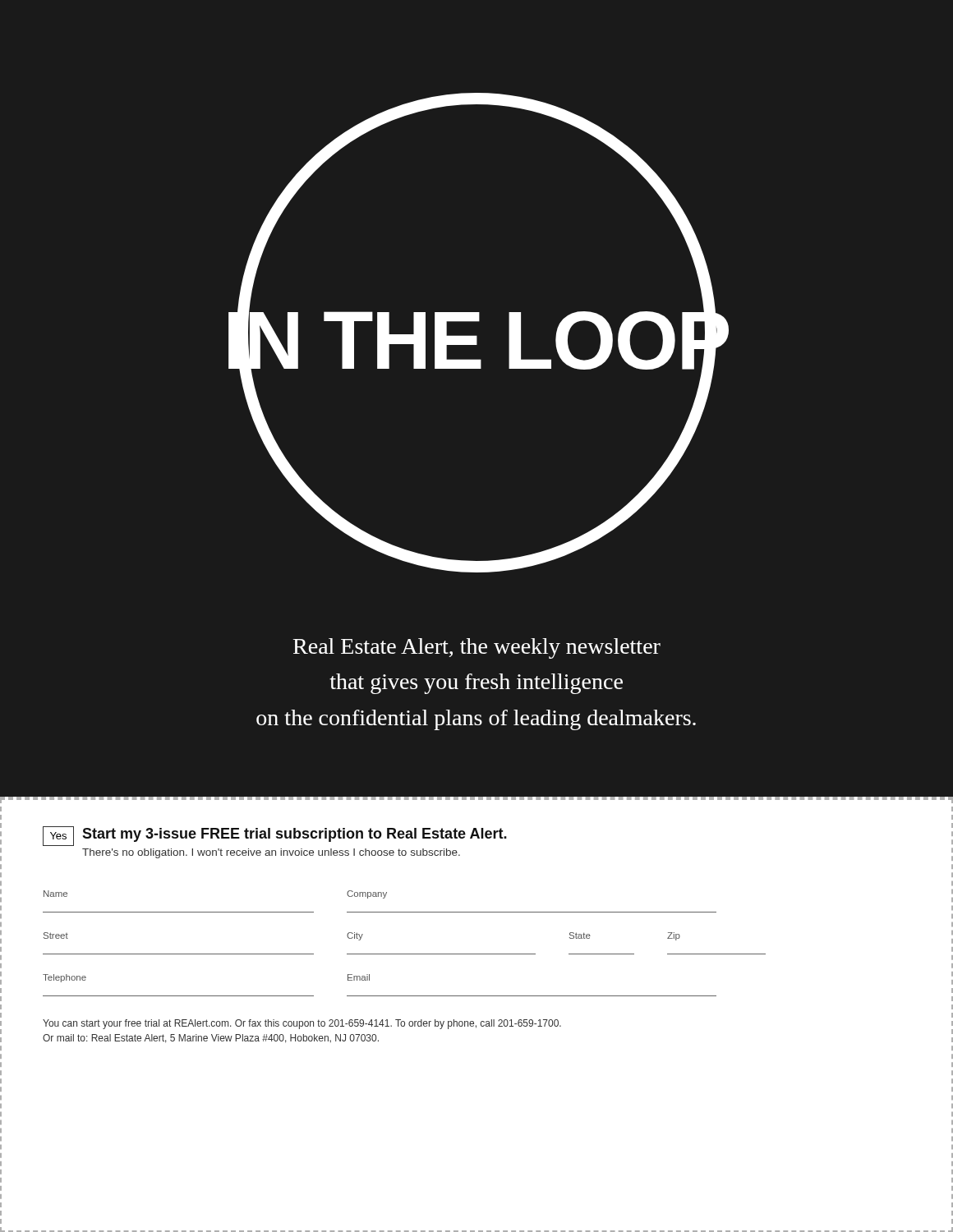The height and width of the screenshot is (1232, 953).
Task: Find the text block that says "Real Estate Alert,"
Action: [476, 682]
